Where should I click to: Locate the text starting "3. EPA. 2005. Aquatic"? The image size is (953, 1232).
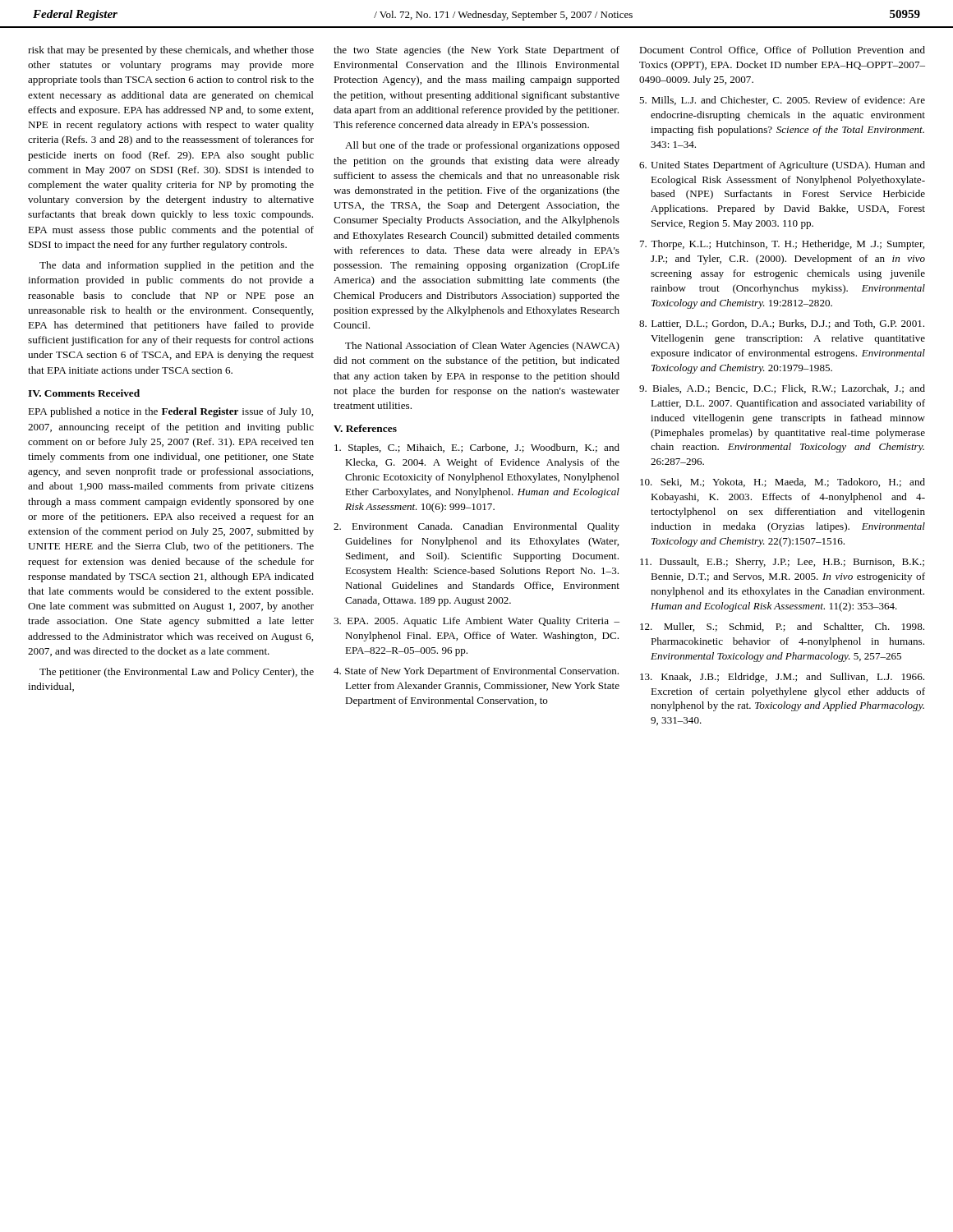476,636
